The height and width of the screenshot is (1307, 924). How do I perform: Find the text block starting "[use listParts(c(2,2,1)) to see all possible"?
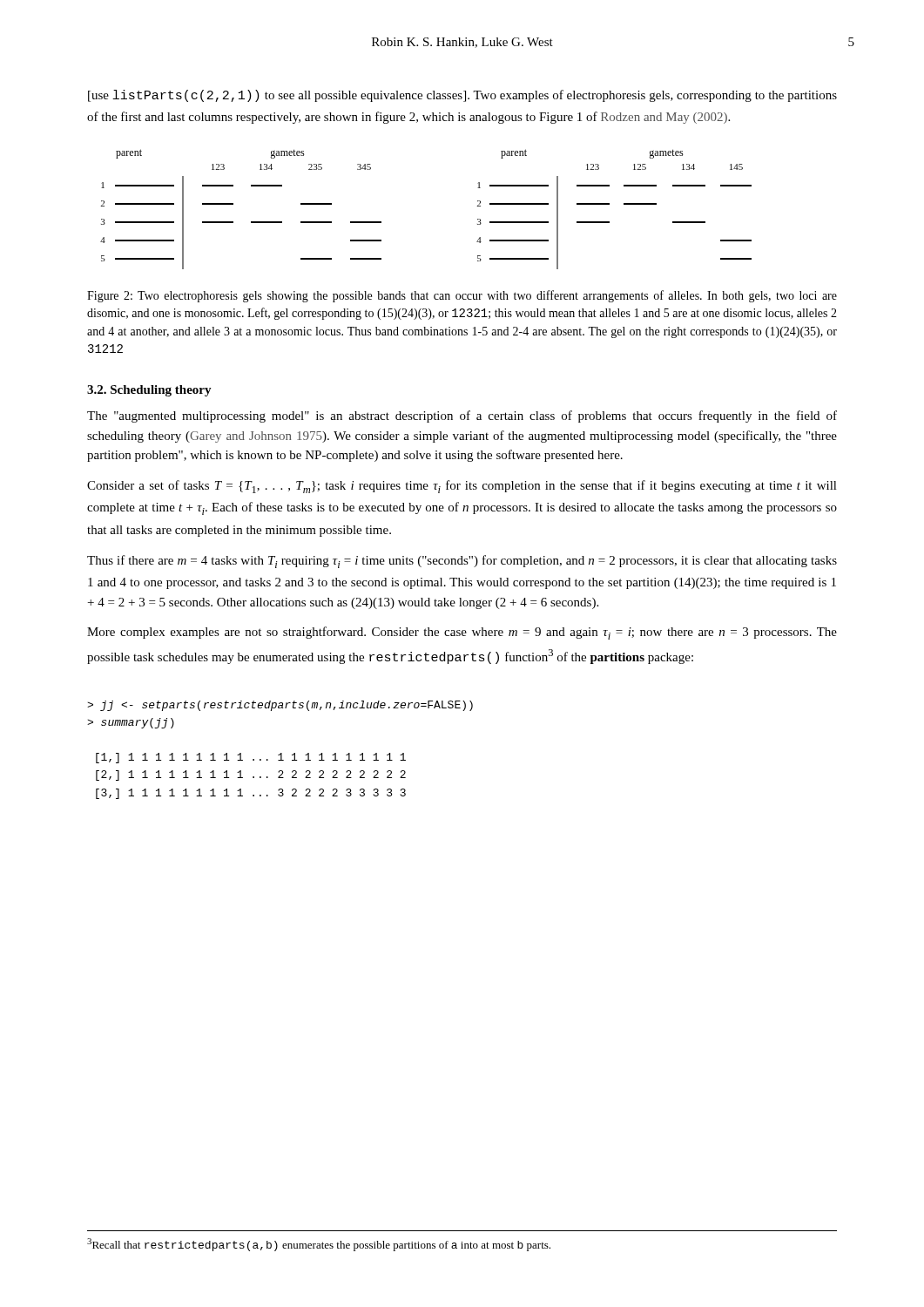[462, 106]
